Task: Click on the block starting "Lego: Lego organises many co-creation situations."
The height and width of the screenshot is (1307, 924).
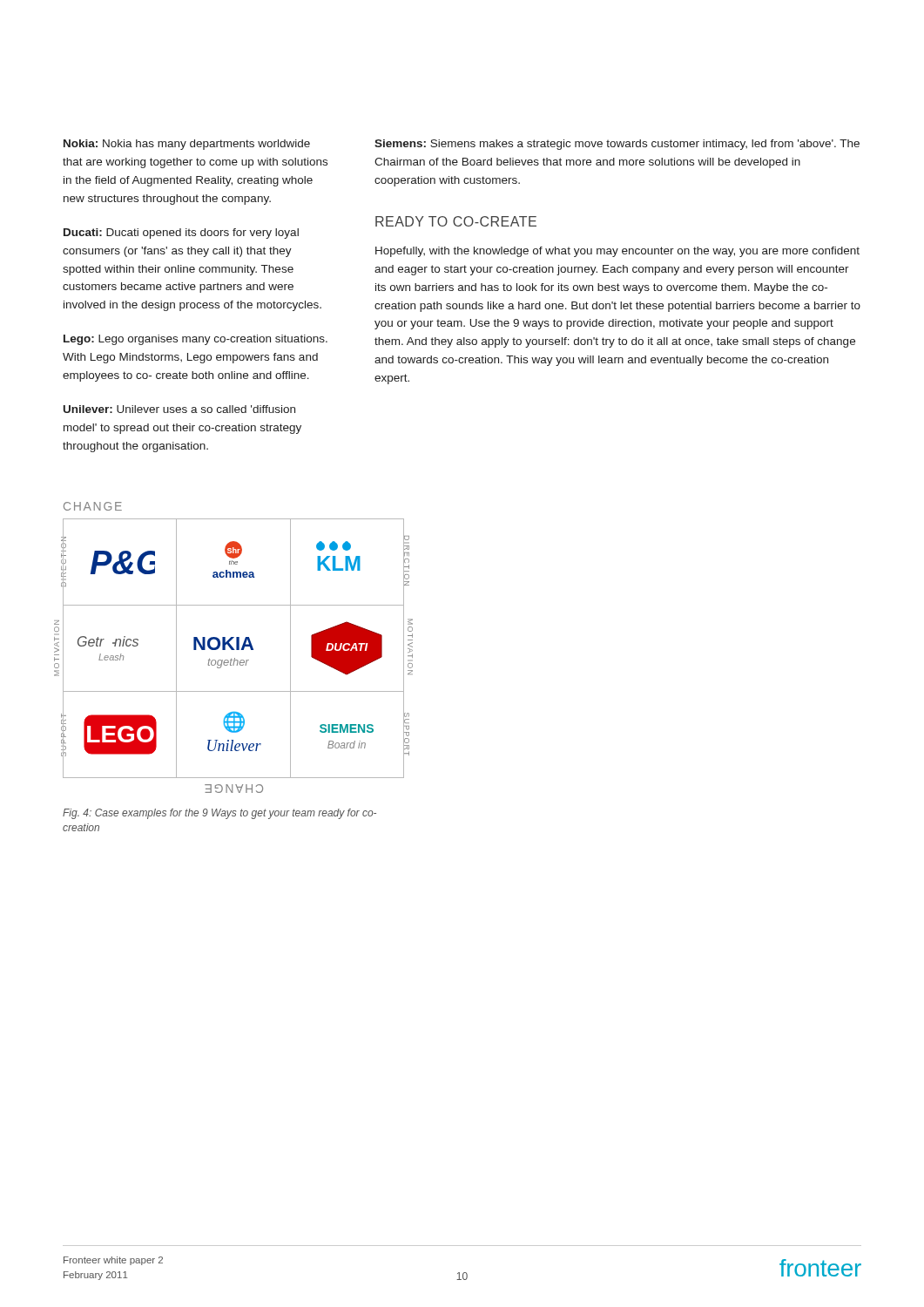Action: pyautogui.click(x=195, y=357)
